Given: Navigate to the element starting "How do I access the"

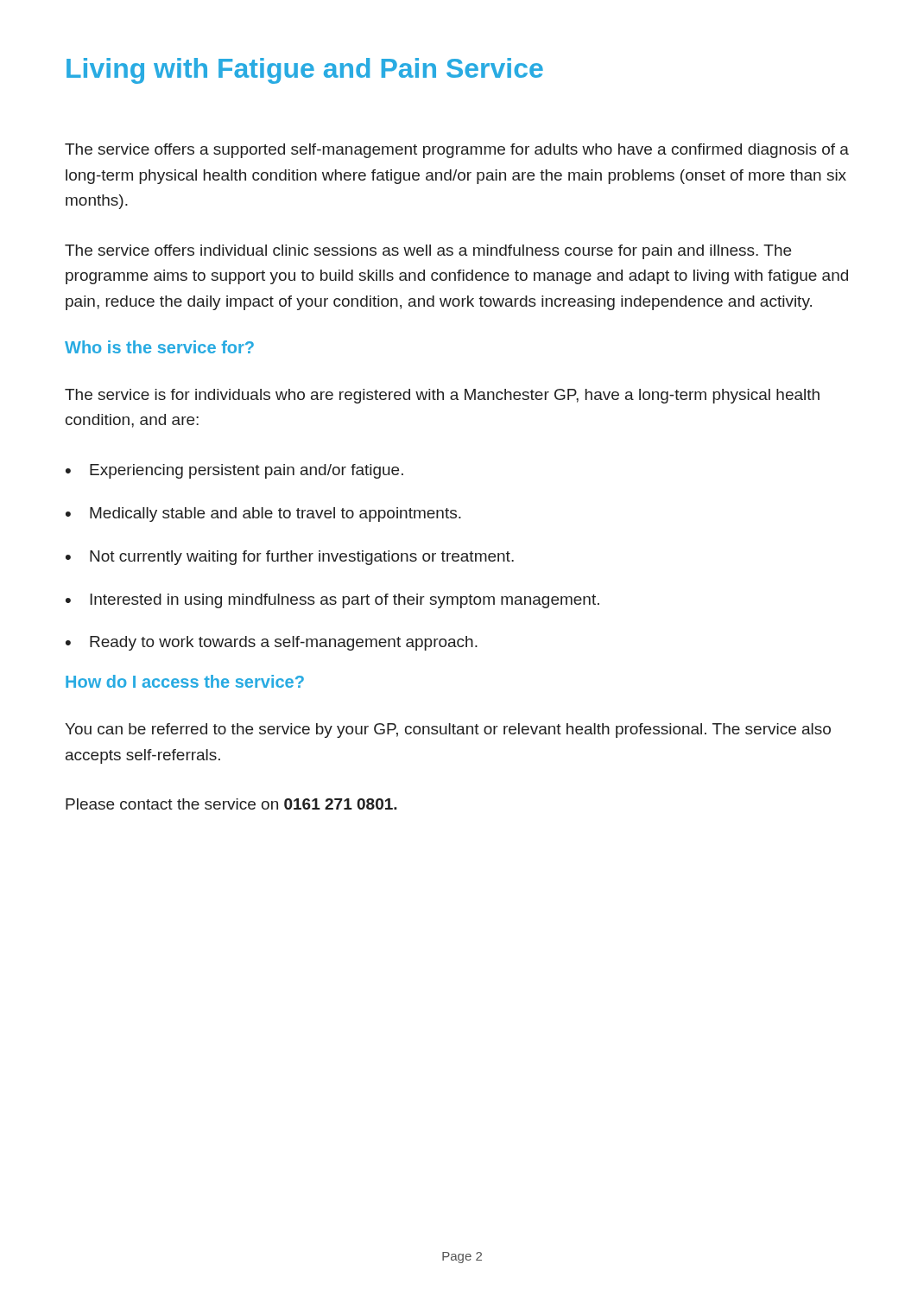Looking at the screenshot, I should point(185,682).
